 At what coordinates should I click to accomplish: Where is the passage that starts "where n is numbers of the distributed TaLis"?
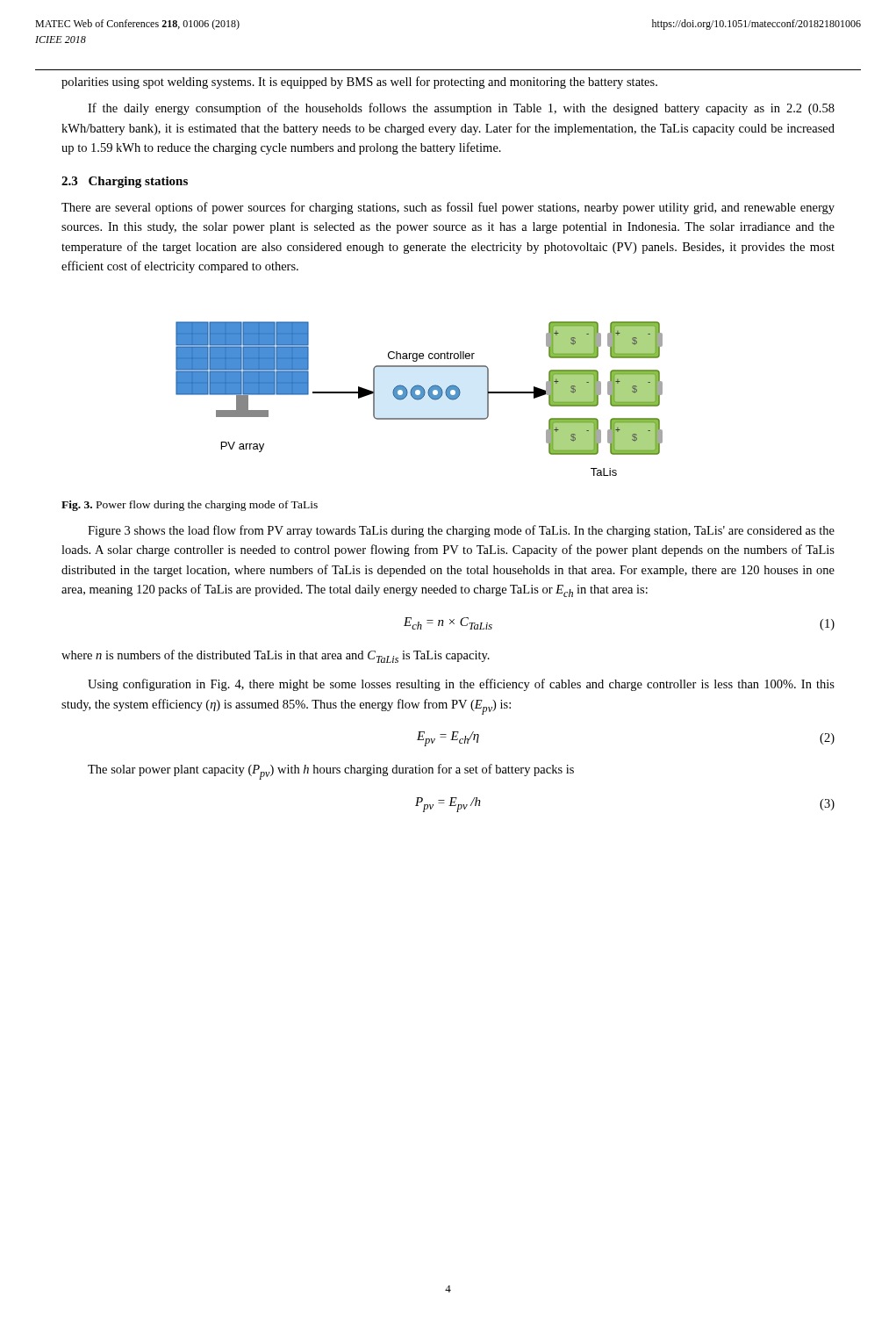(448, 681)
